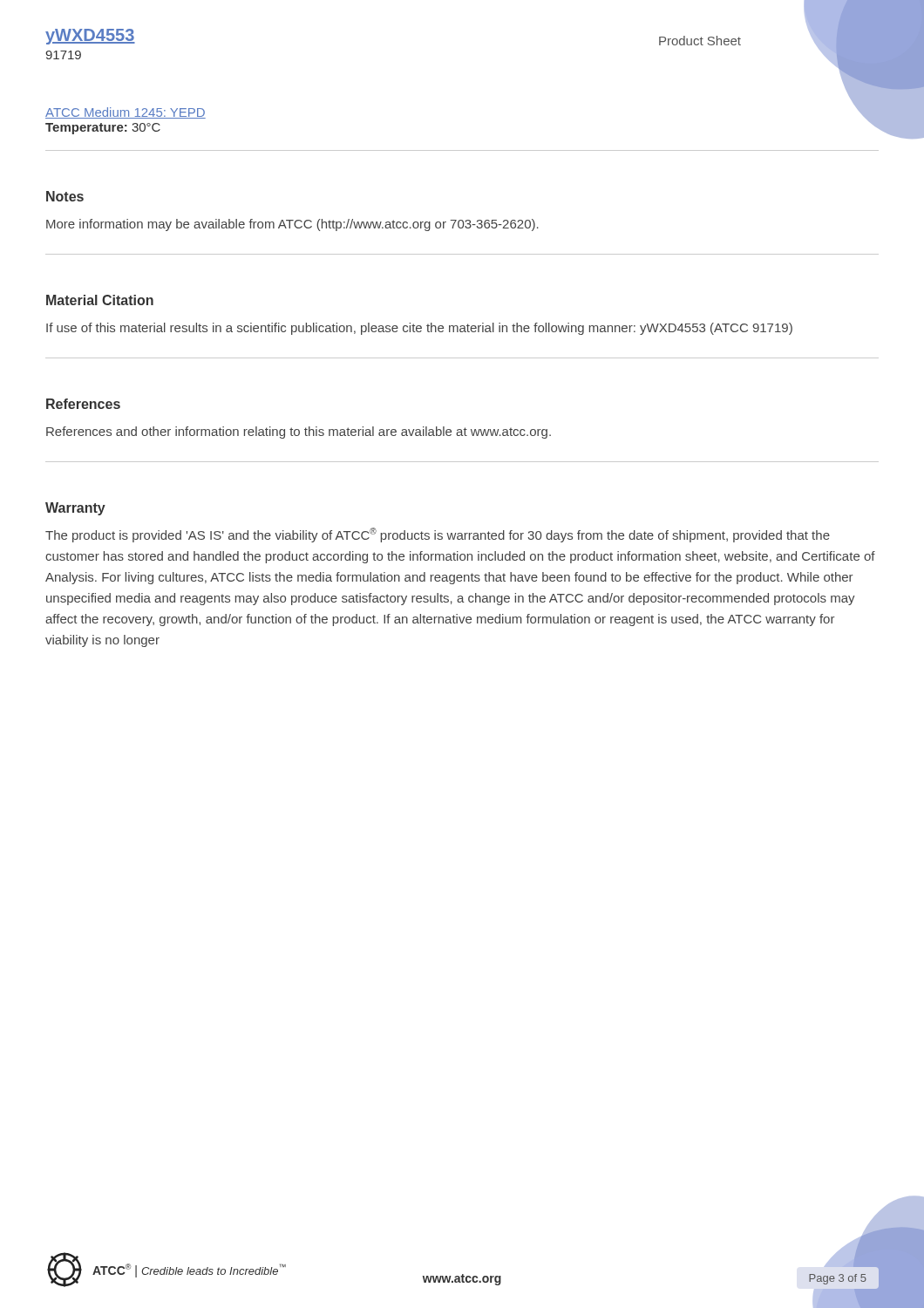Point to the passage starting "The product is provided 'AS IS' and the"
Viewport: 924px width, 1308px height.
[x=460, y=587]
